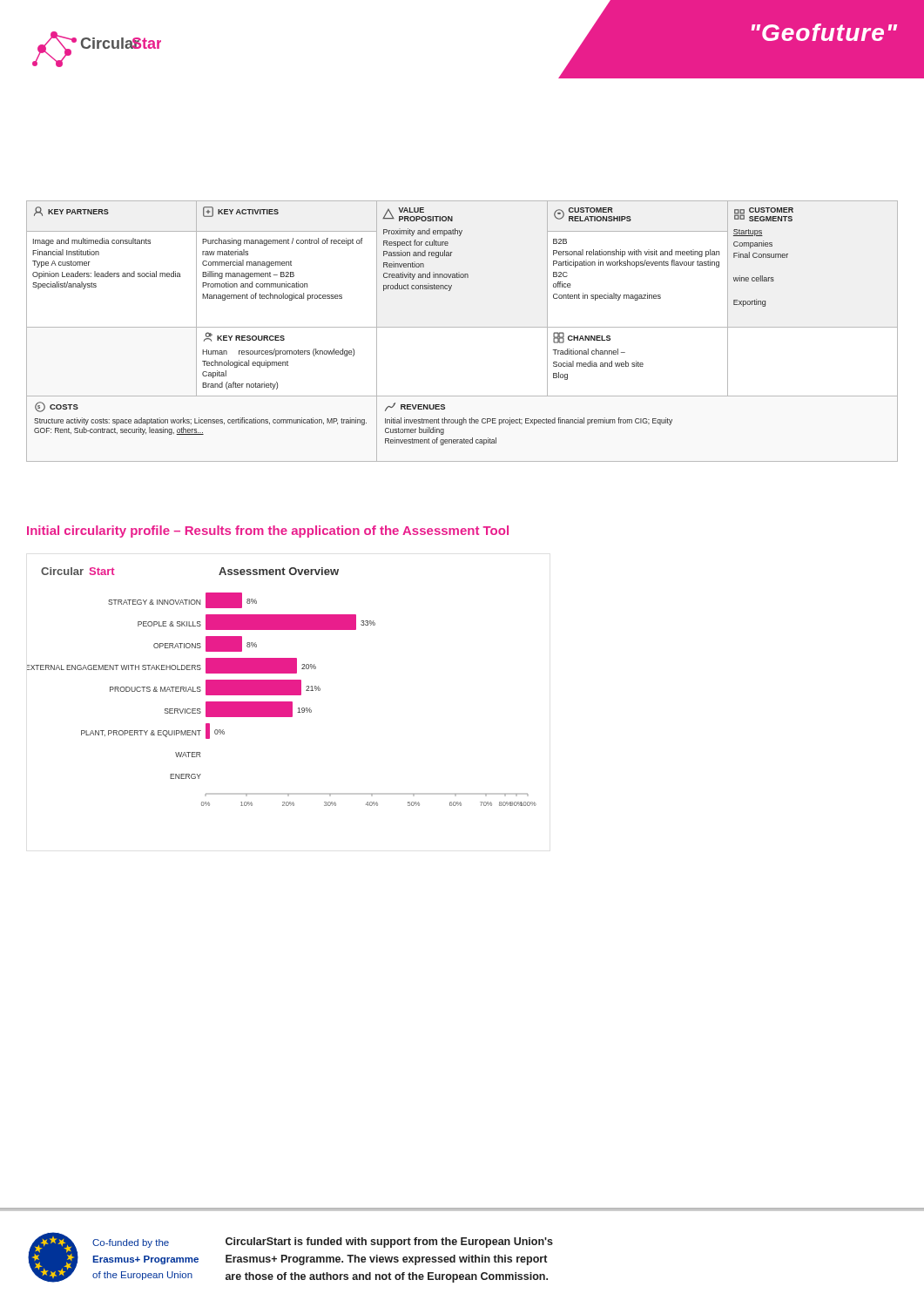Locate the bar chart

pyautogui.click(x=287, y=701)
